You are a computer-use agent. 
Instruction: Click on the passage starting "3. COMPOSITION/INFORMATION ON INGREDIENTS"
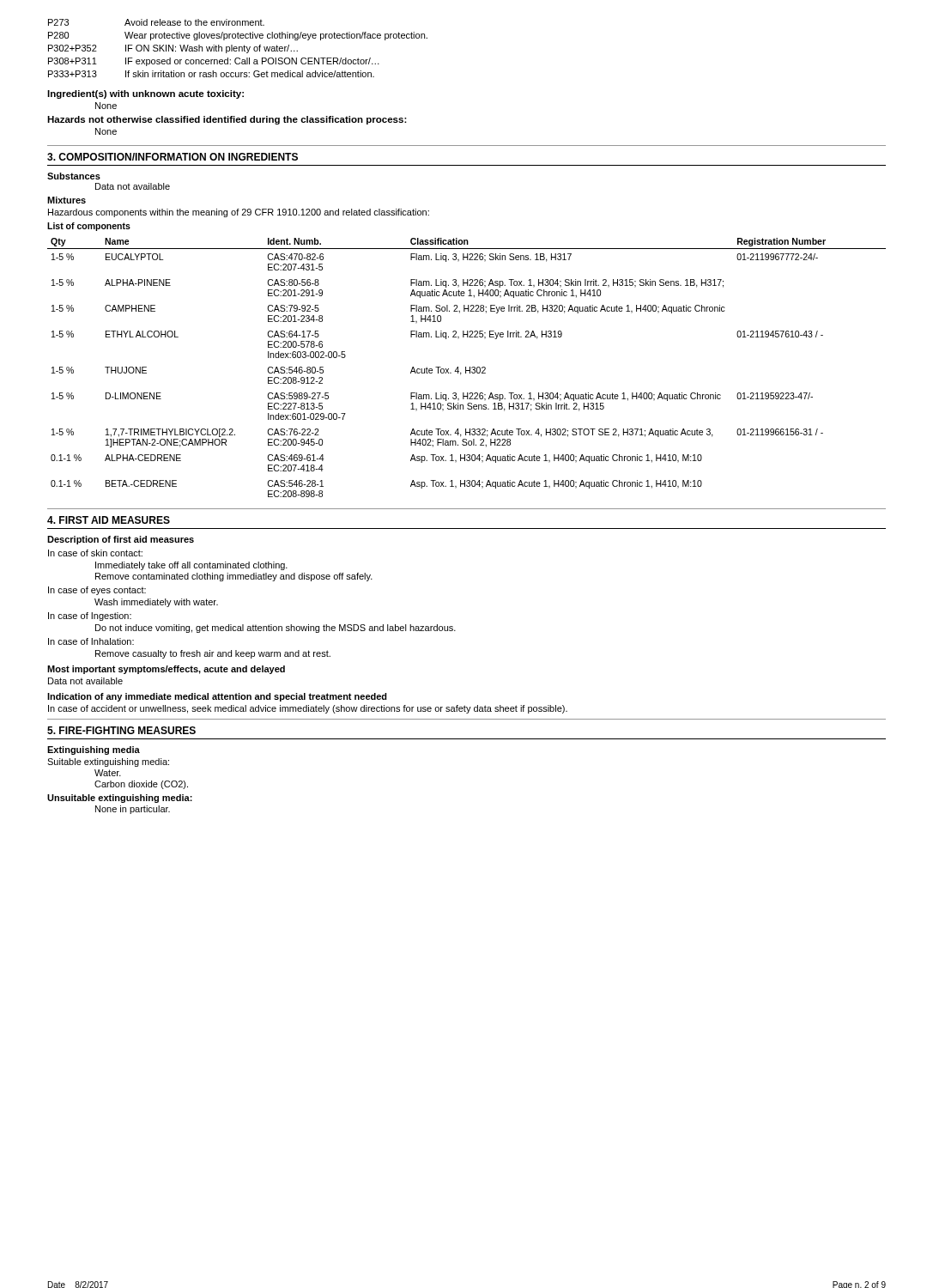173,157
